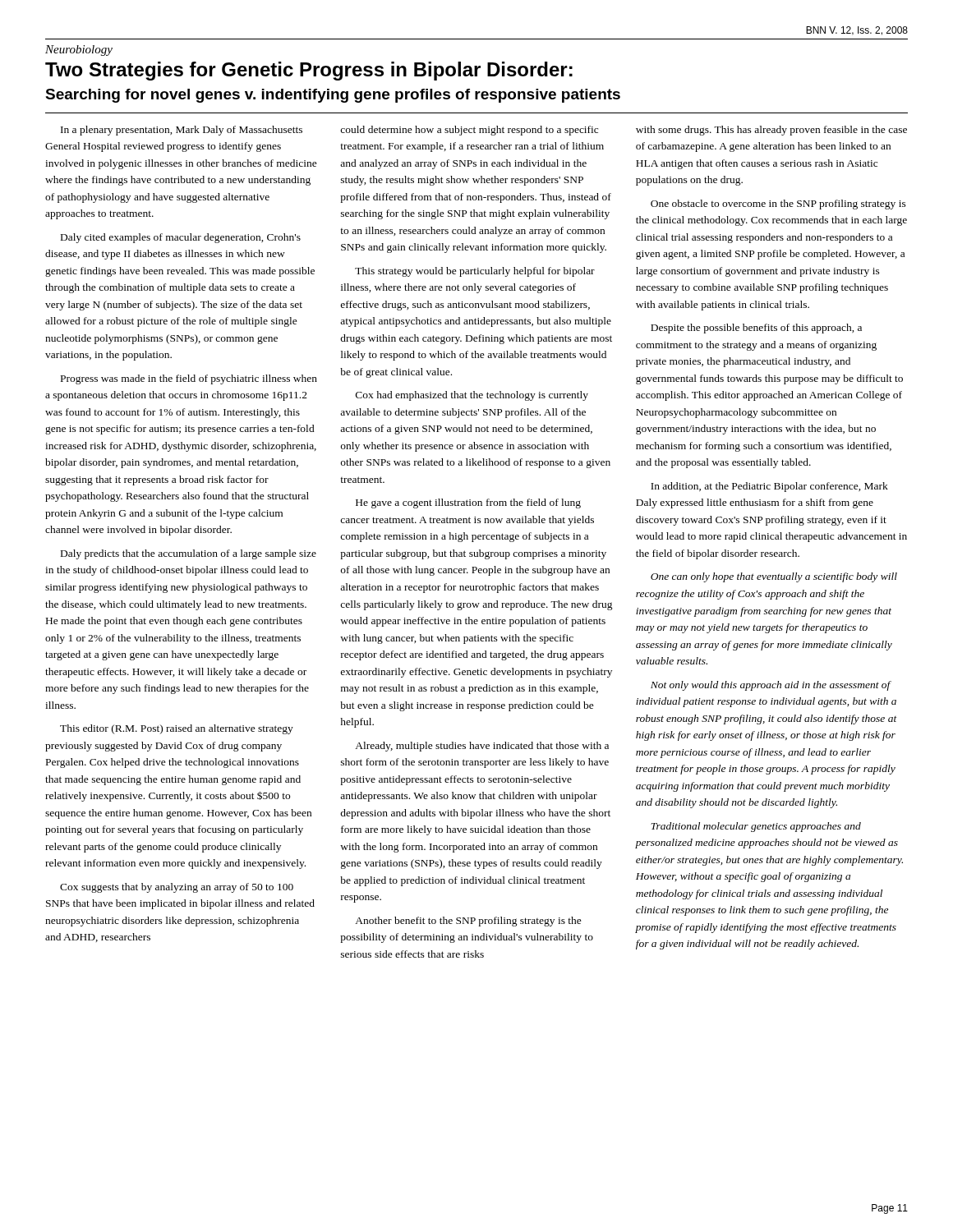The height and width of the screenshot is (1232, 953).
Task: Click on the title that reads "Two Strategies for Genetic Progress in Bipolar Disorder:"
Action: click(476, 81)
